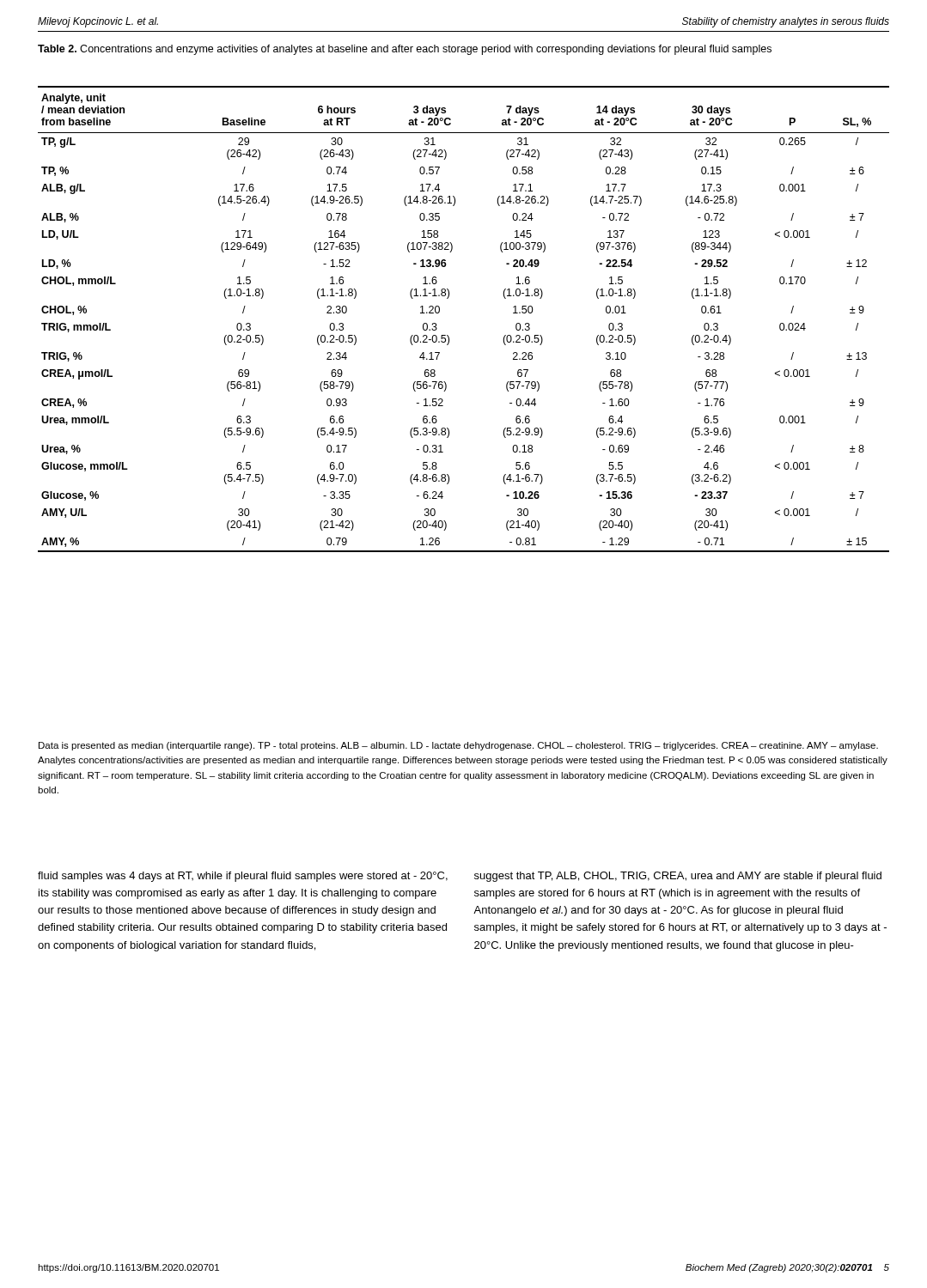The width and height of the screenshot is (927, 1288).
Task: Click the table
Action: point(464,319)
